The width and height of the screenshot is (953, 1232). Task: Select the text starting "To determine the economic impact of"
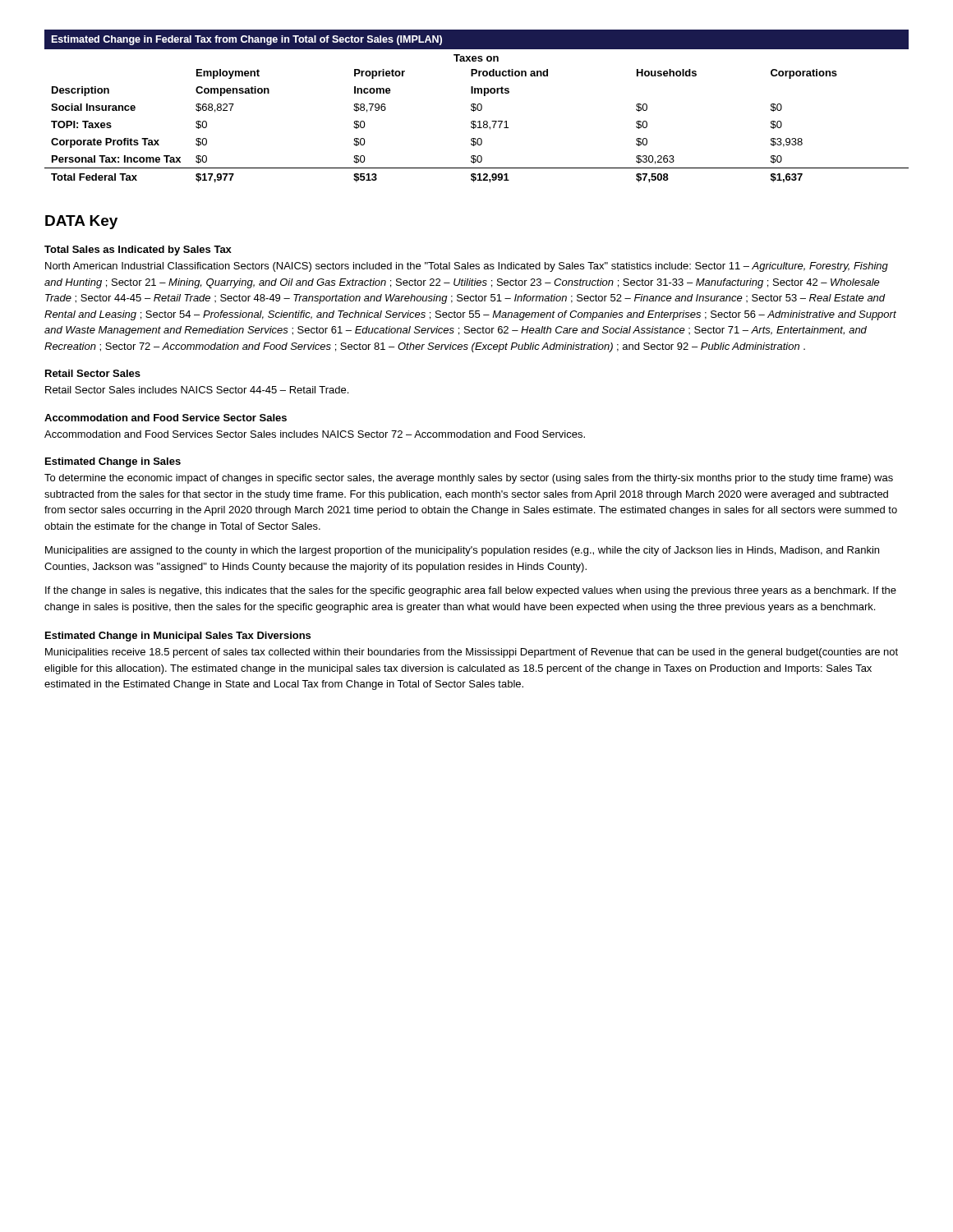coord(471,502)
